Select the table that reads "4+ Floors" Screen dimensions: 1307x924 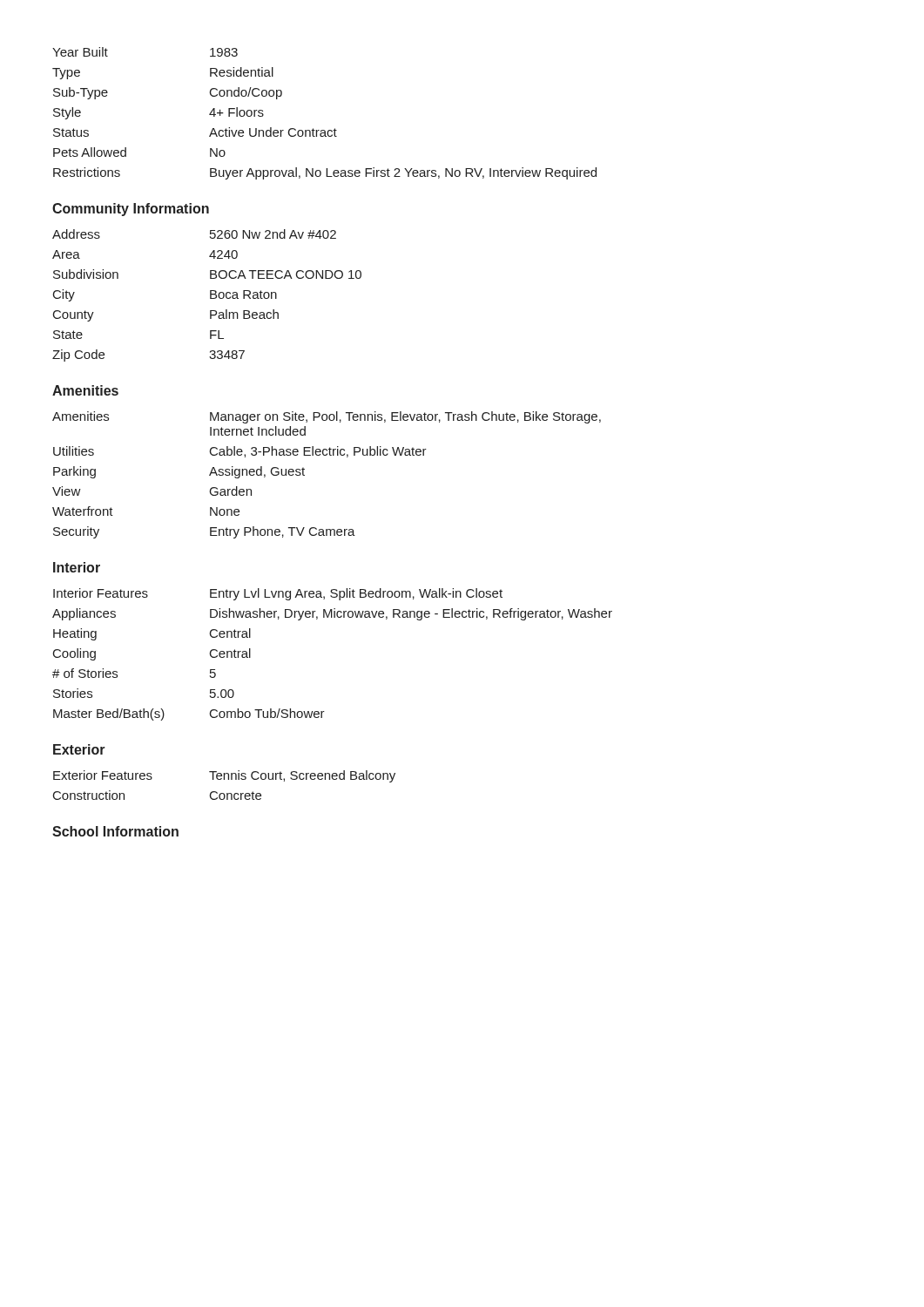[462, 112]
